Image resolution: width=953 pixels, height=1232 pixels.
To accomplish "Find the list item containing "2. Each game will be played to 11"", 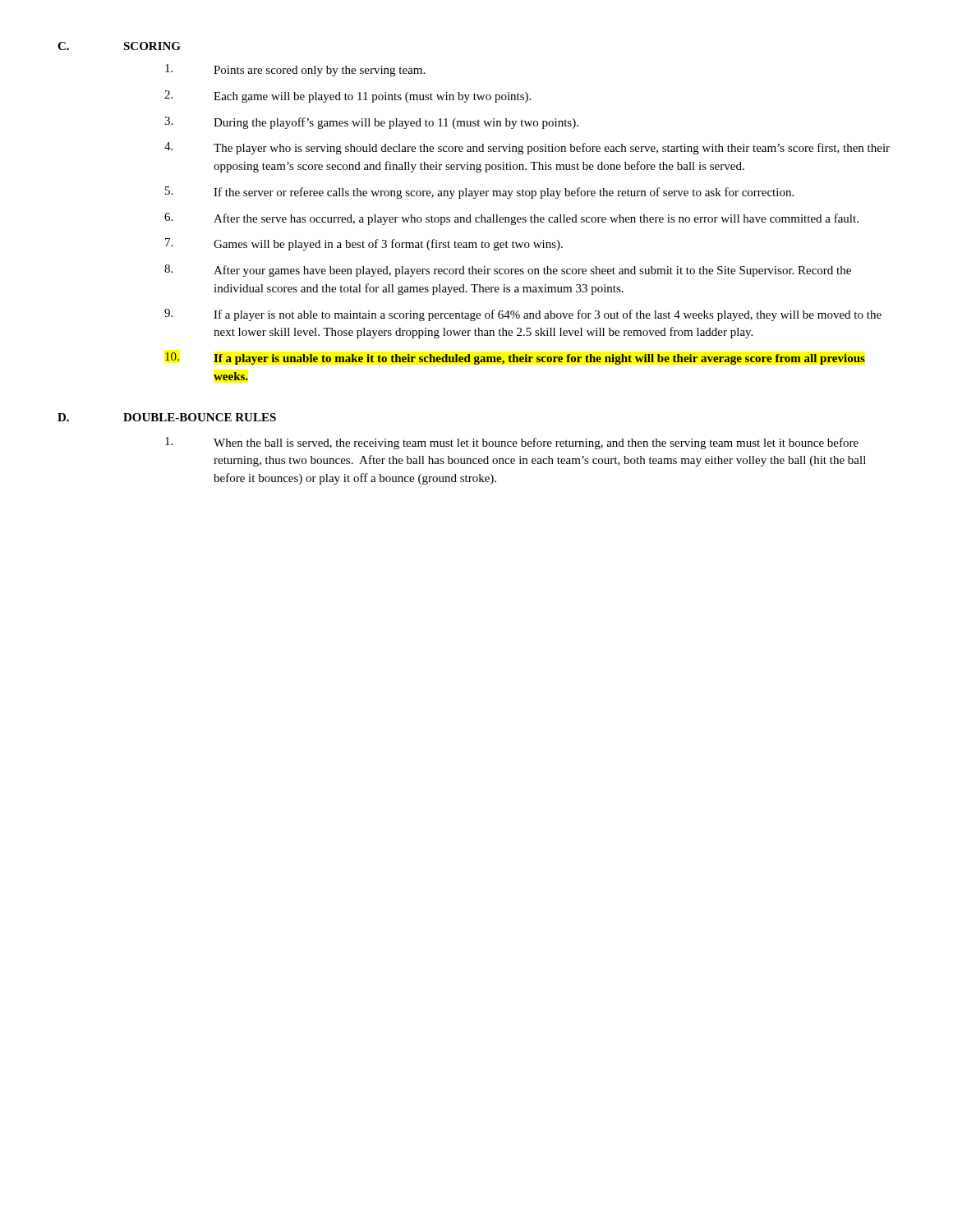I will (530, 97).
